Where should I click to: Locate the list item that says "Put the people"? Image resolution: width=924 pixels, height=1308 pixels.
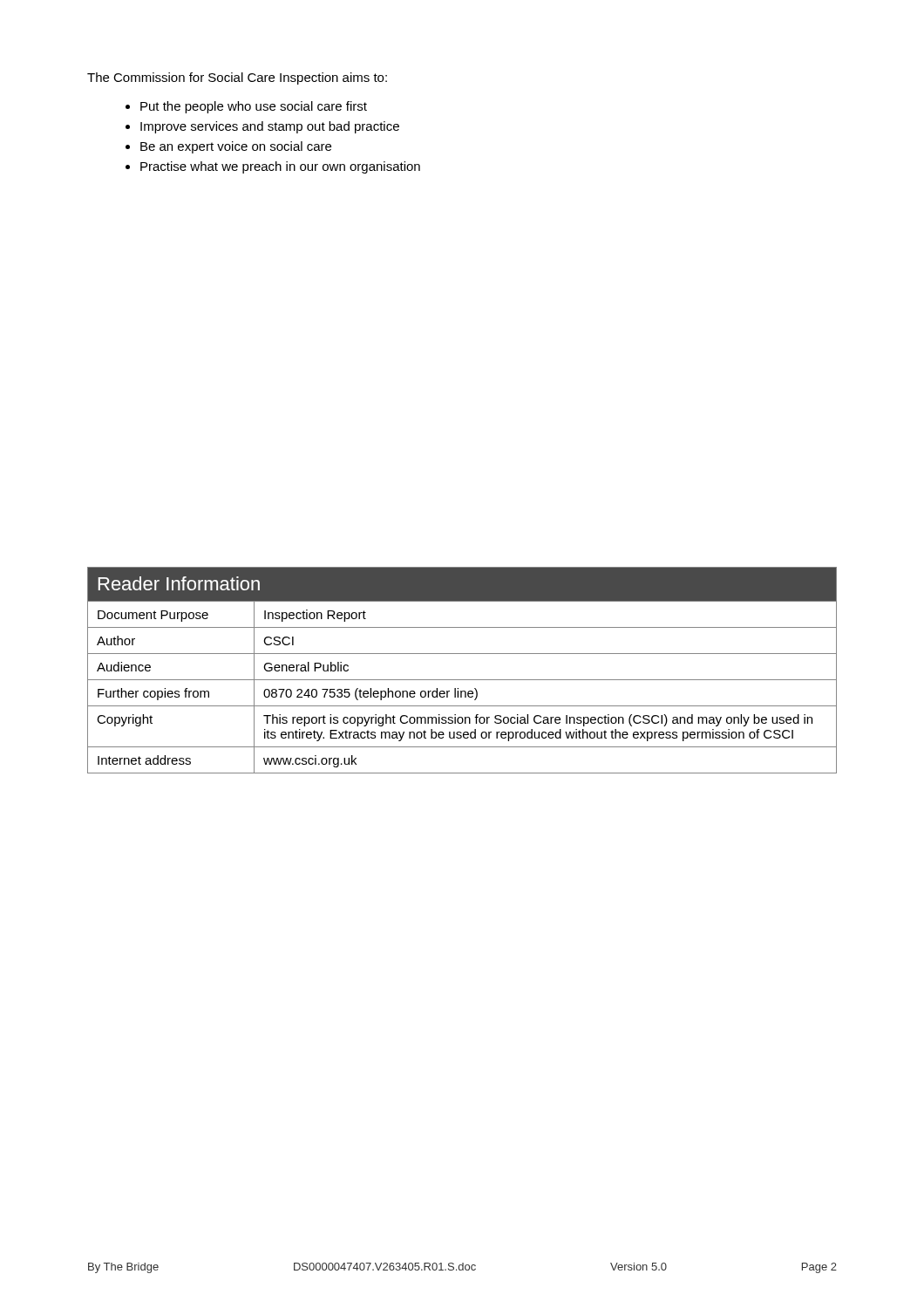click(x=253, y=106)
